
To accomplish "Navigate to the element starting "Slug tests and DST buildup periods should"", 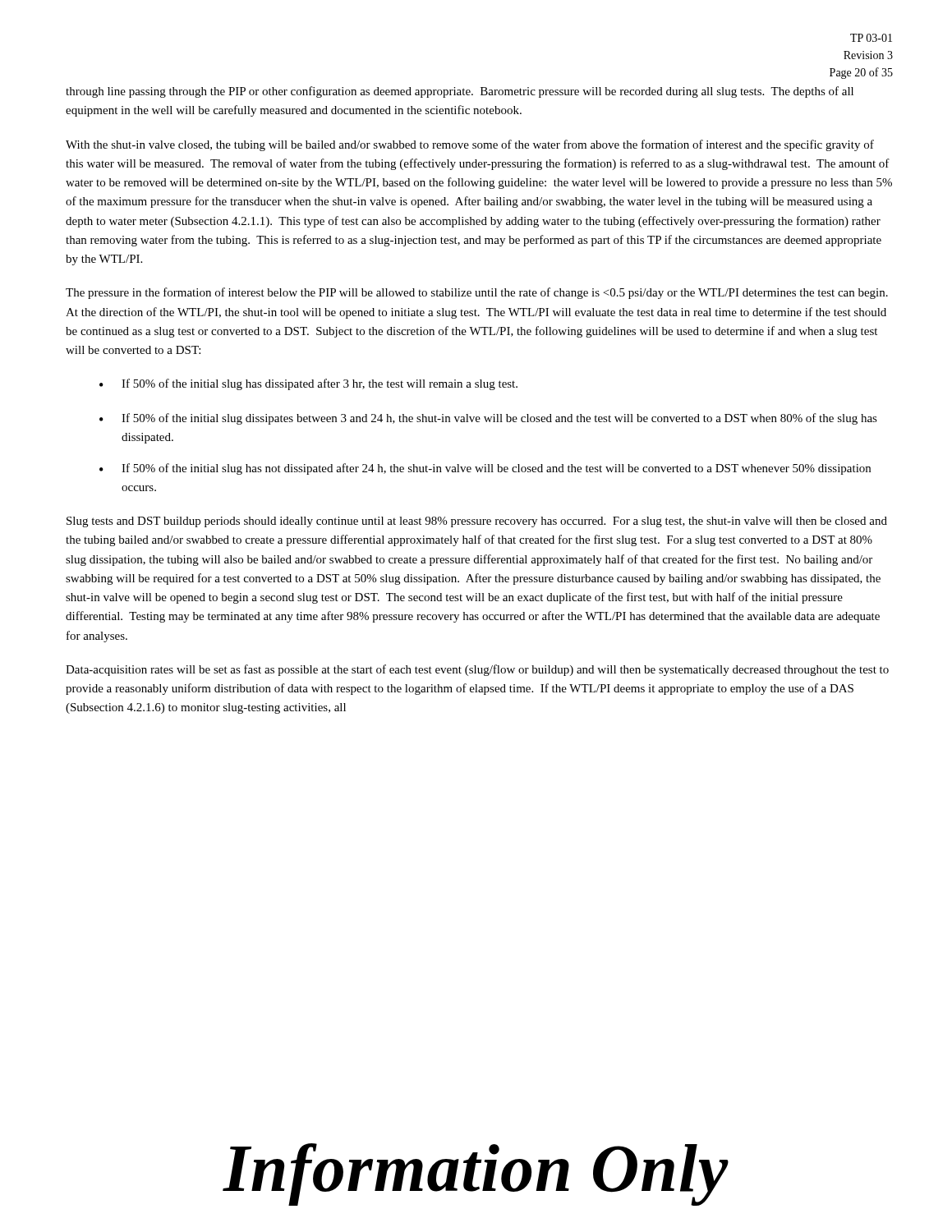I will (476, 578).
